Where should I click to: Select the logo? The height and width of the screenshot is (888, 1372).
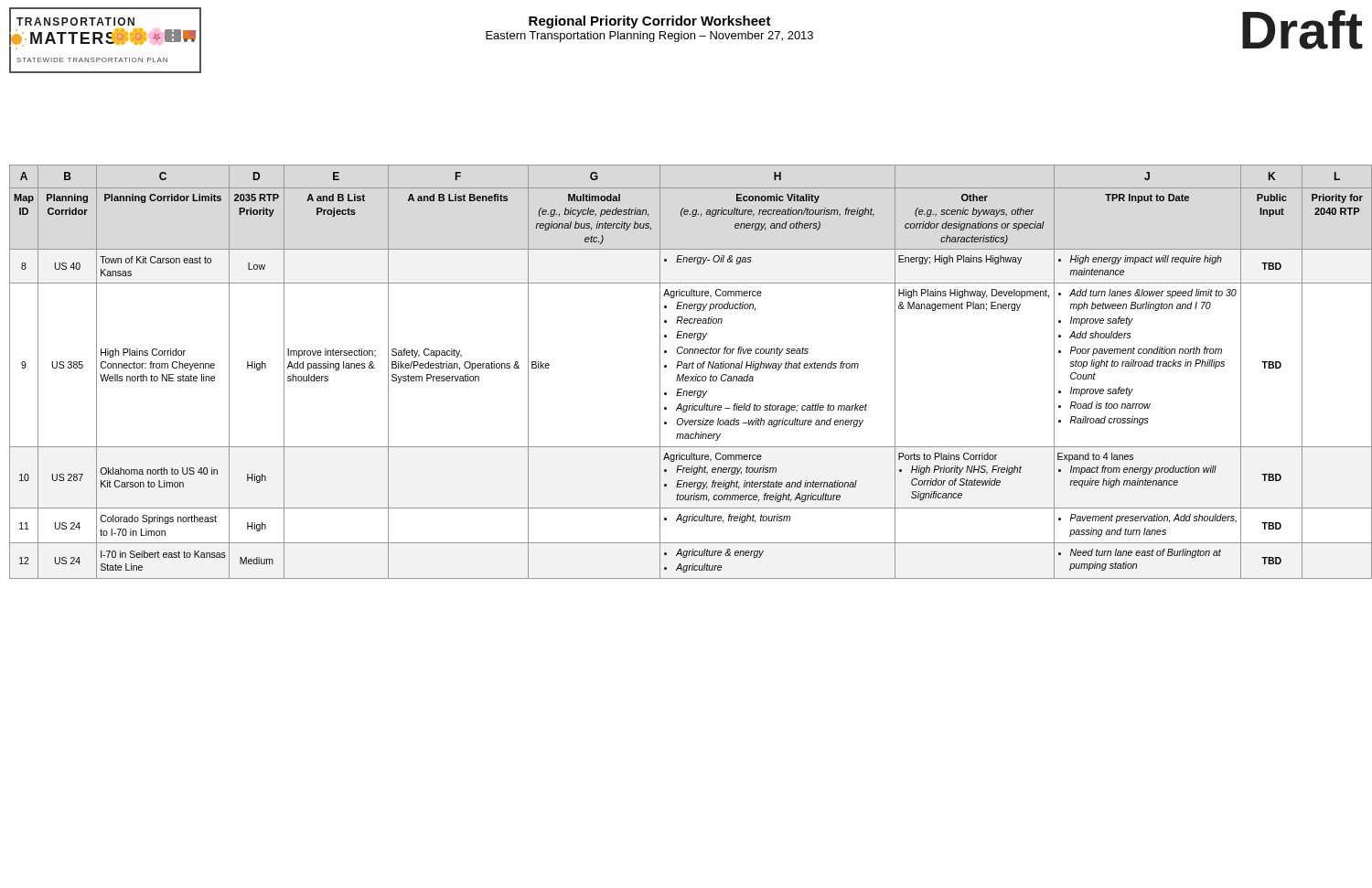click(x=105, y=41)
